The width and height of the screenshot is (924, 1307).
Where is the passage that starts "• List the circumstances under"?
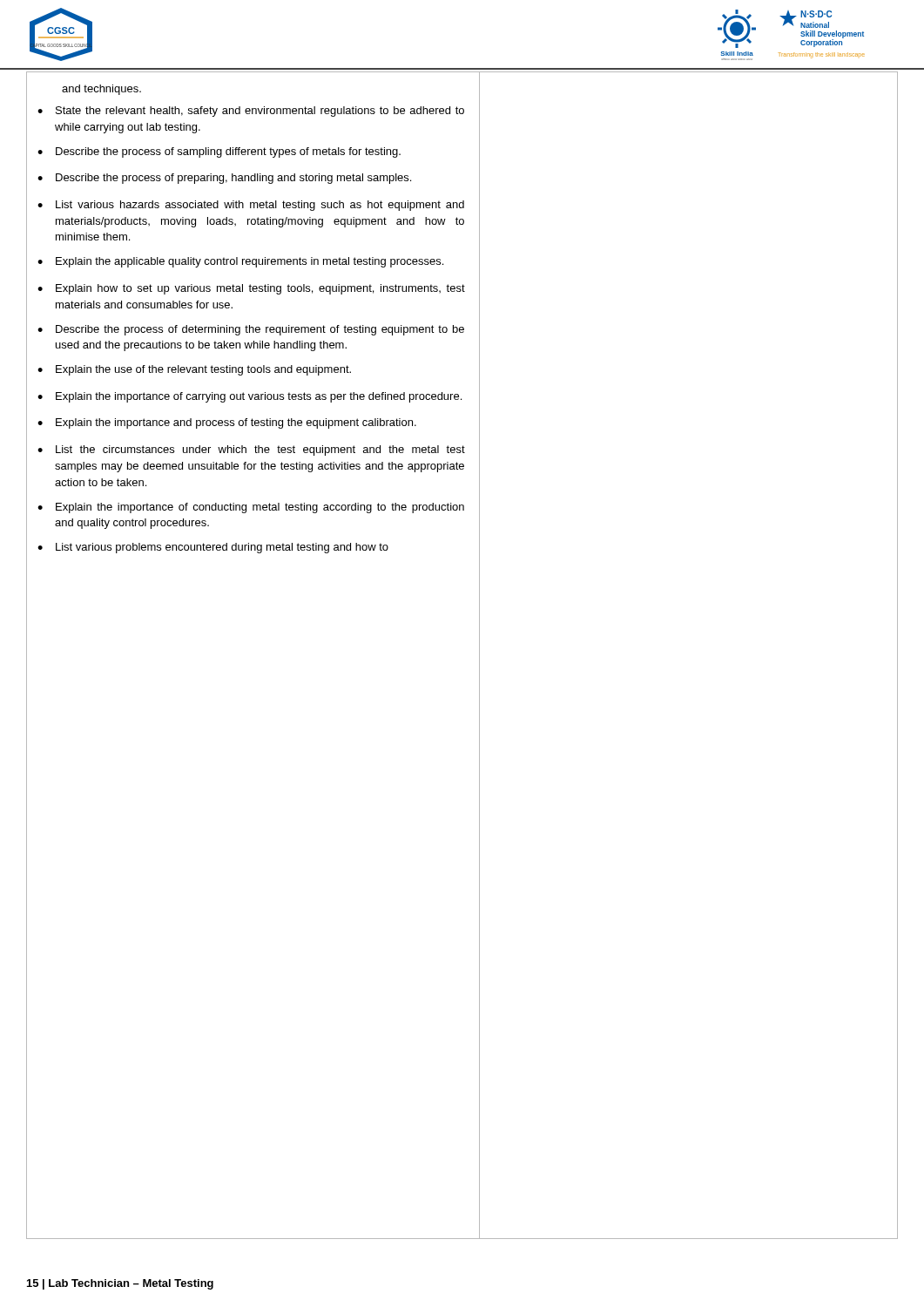pos(251,466)
